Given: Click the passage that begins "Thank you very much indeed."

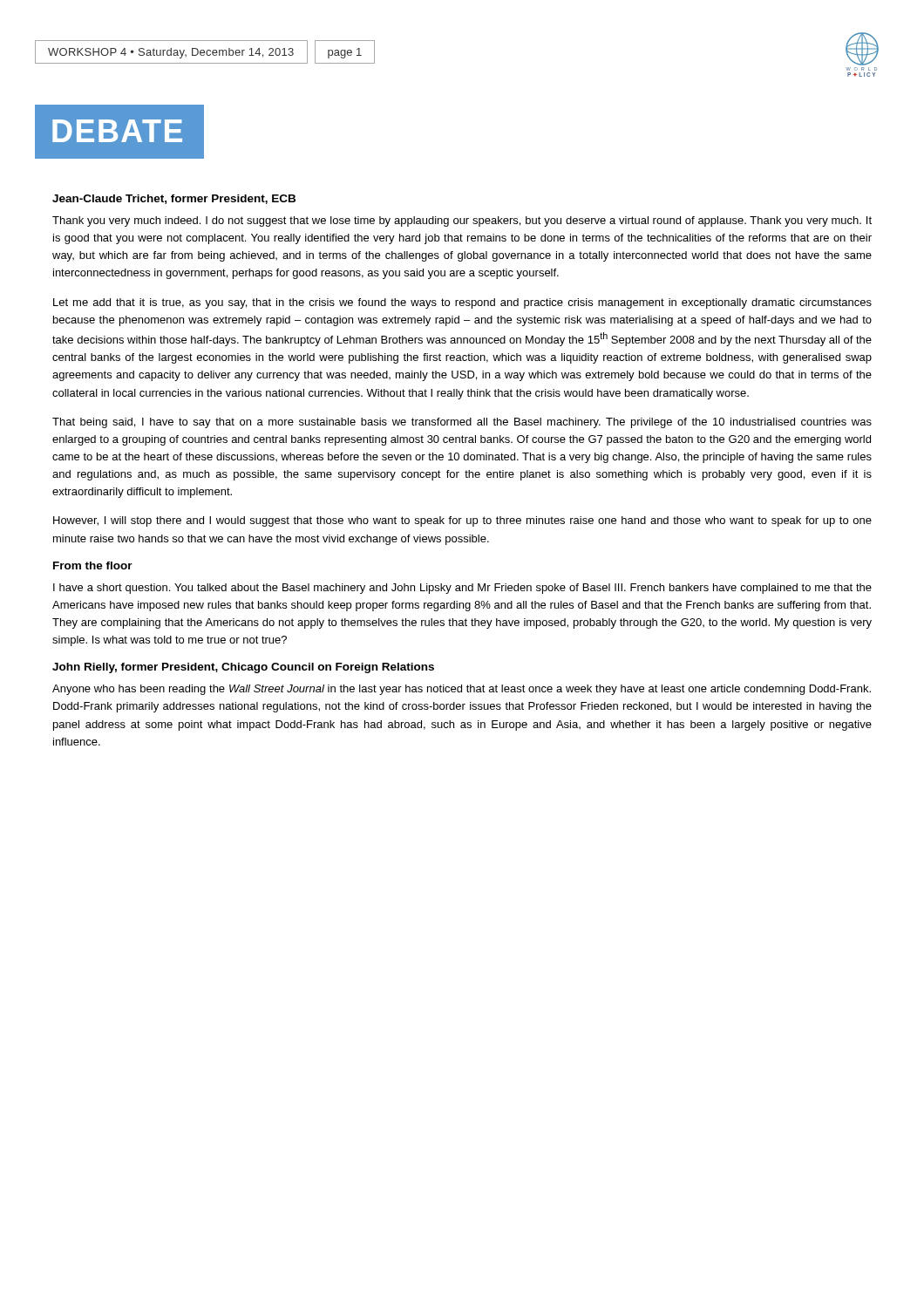Looking at the screenshot, I should click(462, 246).
